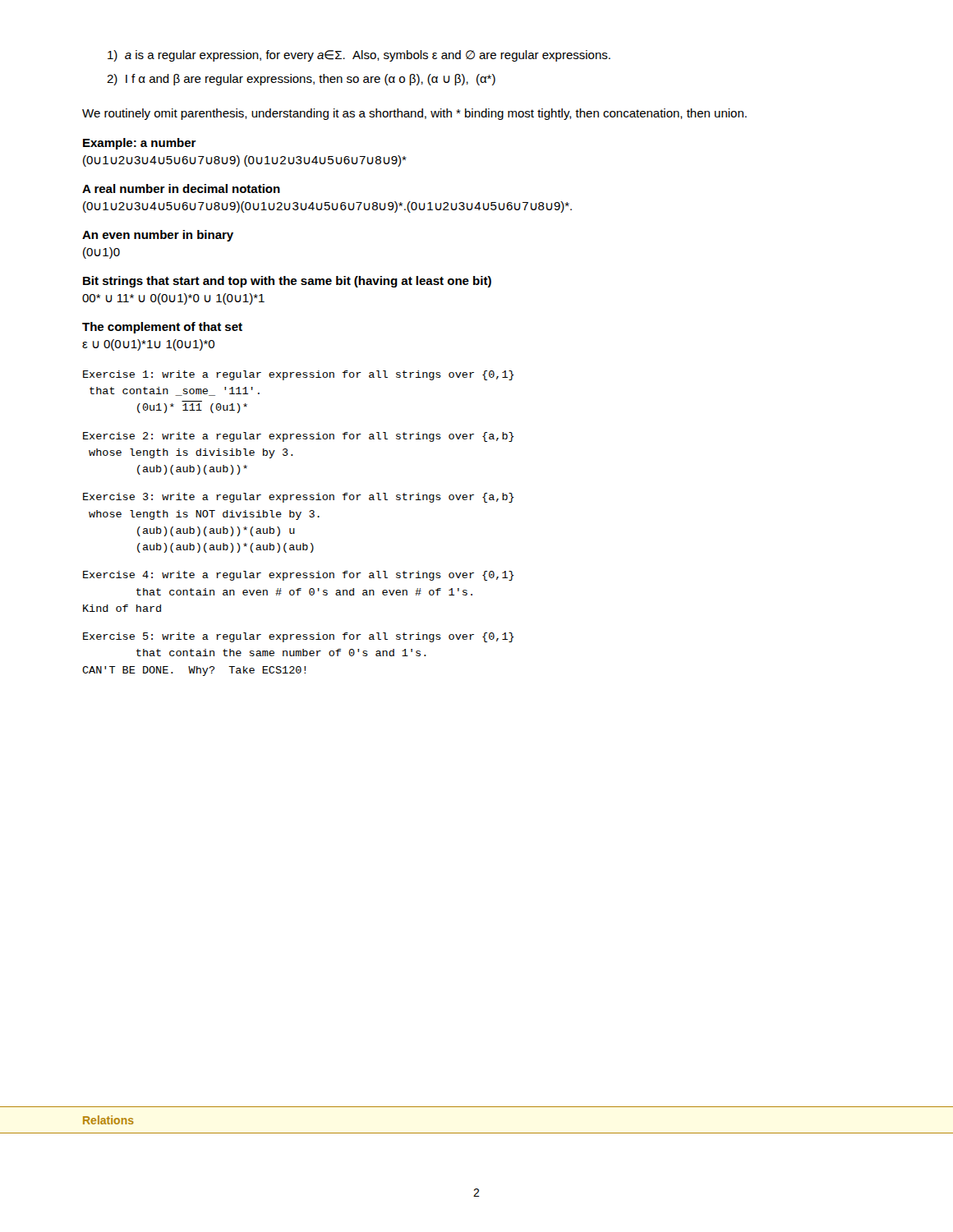Screen dimensions: 1232x953
Task: Click on the element starting "(0∪1∪2∪3∪4∪5∪6∪7∪8∪9) (0∪1∪2∪3∪4∪5∪6∪7∪8∪9)*"
Action: click(244, 160)
